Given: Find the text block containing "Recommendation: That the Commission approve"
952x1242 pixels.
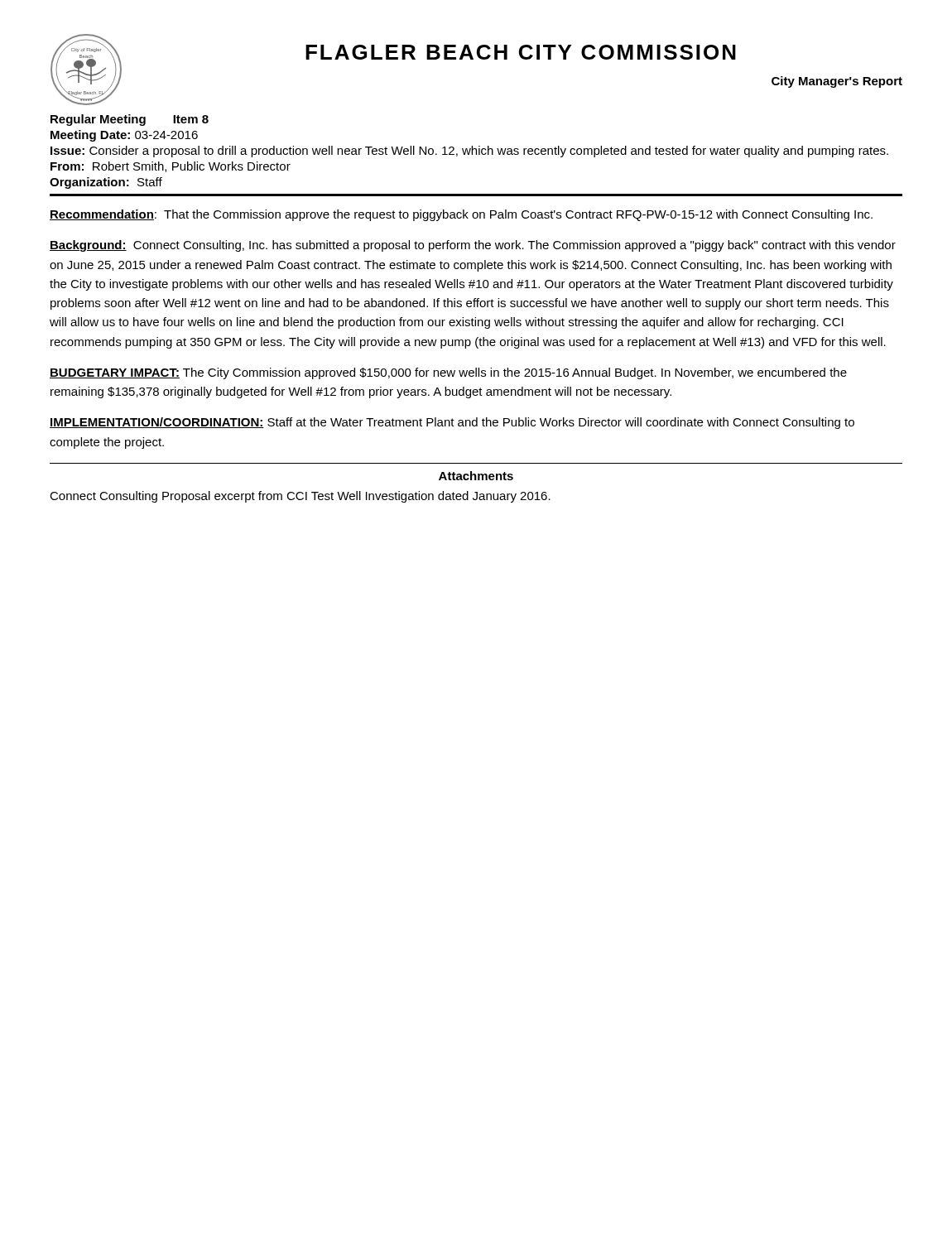Looking at the screenshot, I should [x=462, y=214].
